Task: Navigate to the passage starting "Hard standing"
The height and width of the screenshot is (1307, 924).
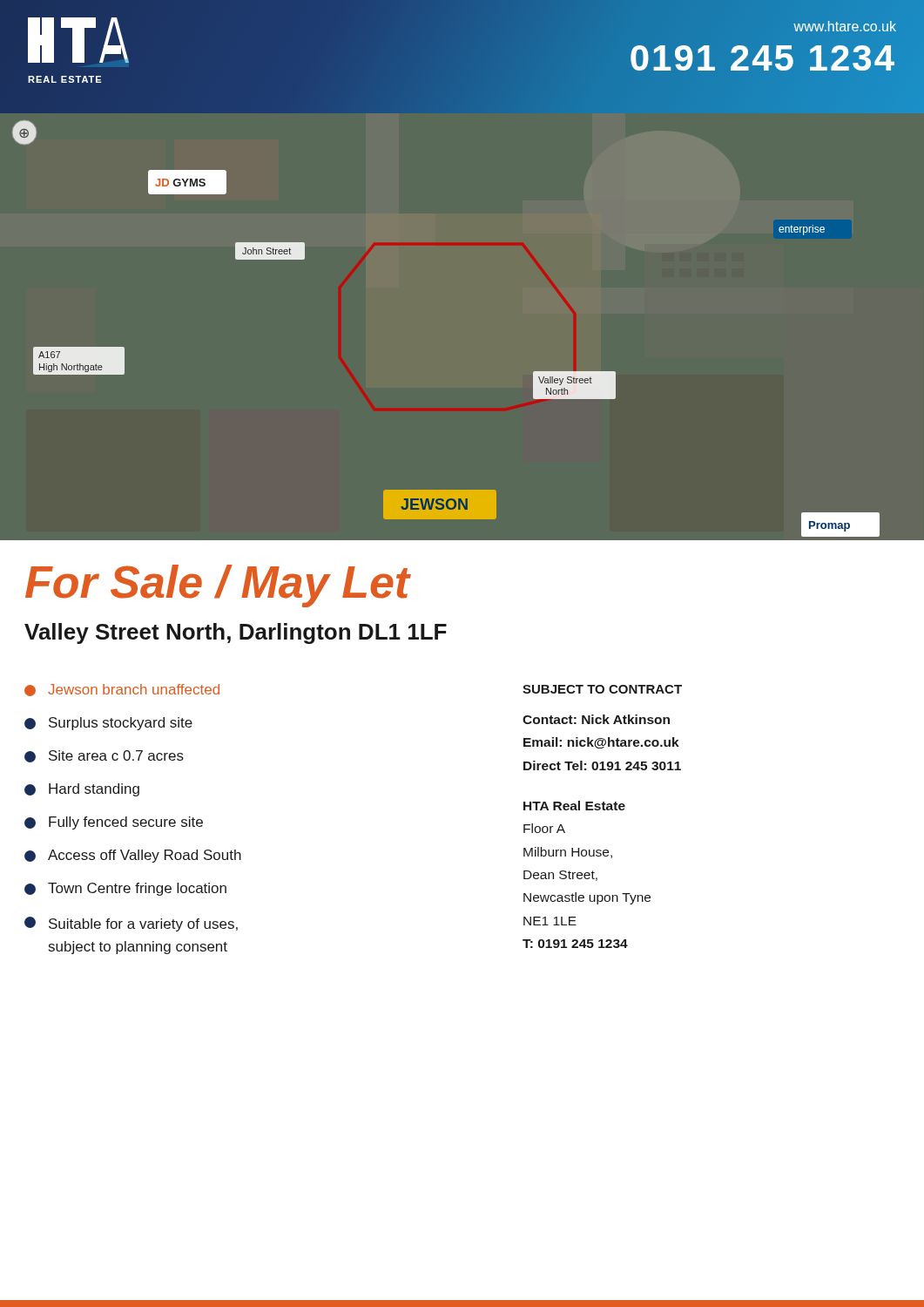Action: tap(82, 789)
